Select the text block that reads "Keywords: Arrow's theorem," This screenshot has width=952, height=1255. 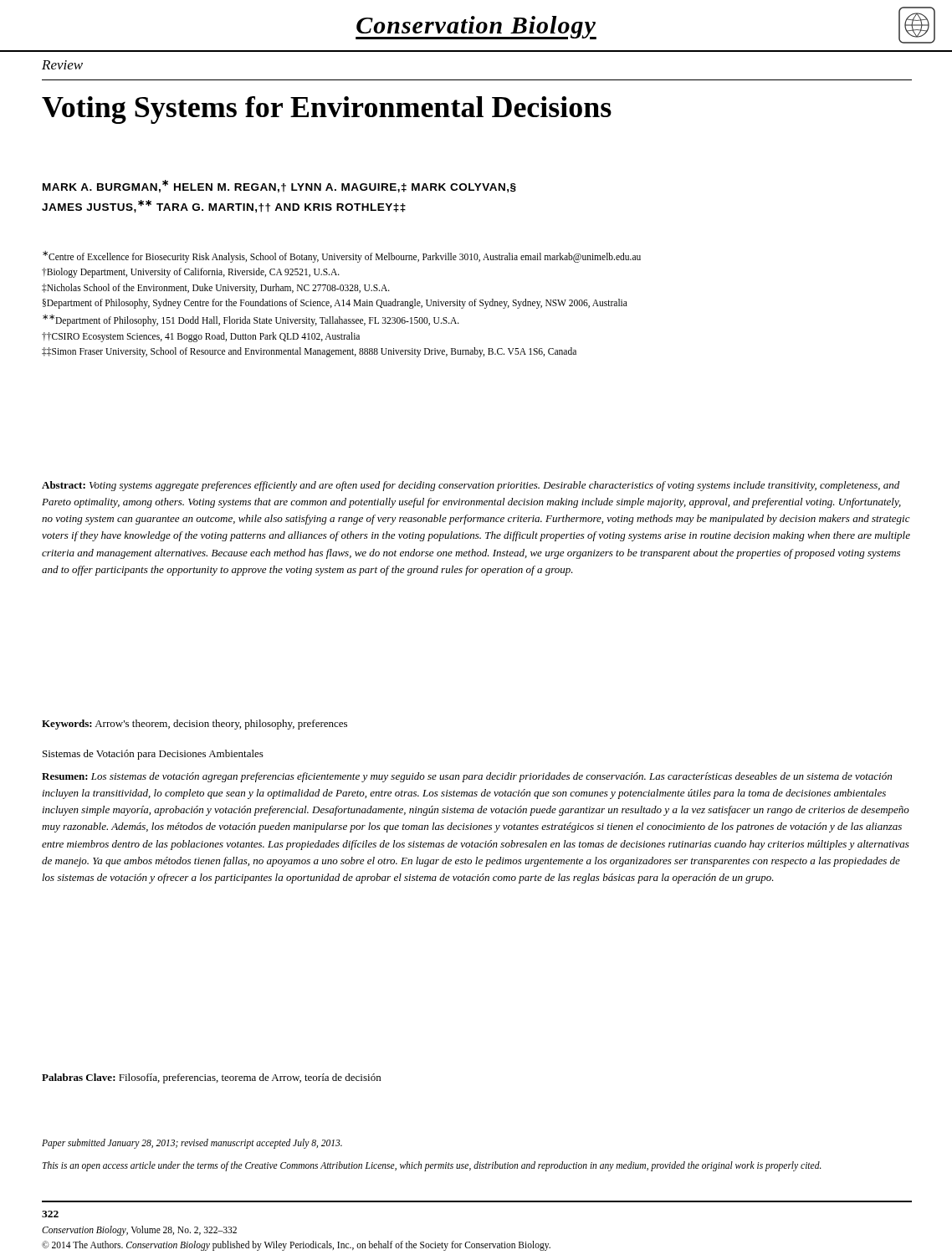[x=195, y=723]
